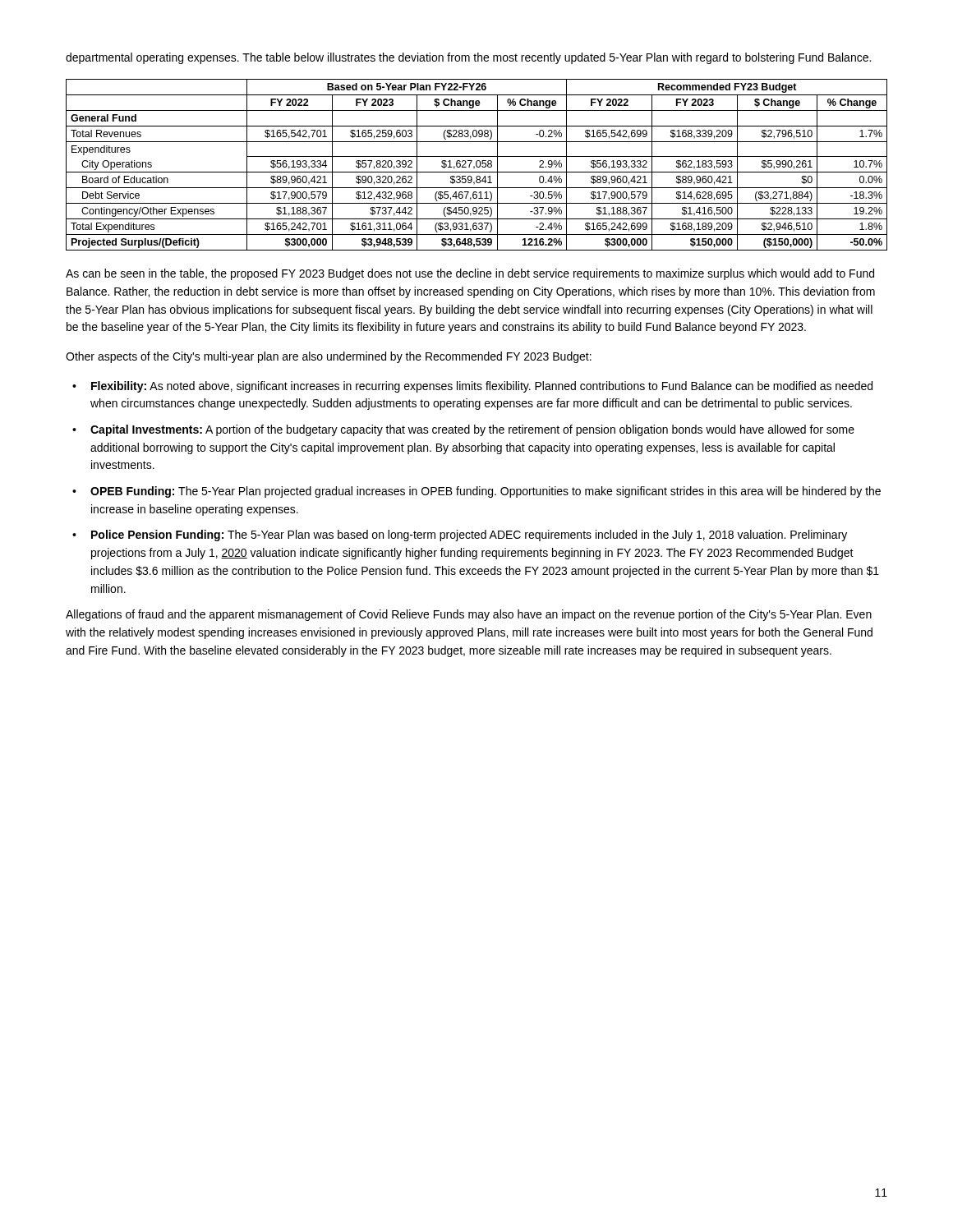The image size is (953, 1232).
Task: Point to the element starting "Other aspects of the City's multi-year"
Action: (x=329, y=356)
